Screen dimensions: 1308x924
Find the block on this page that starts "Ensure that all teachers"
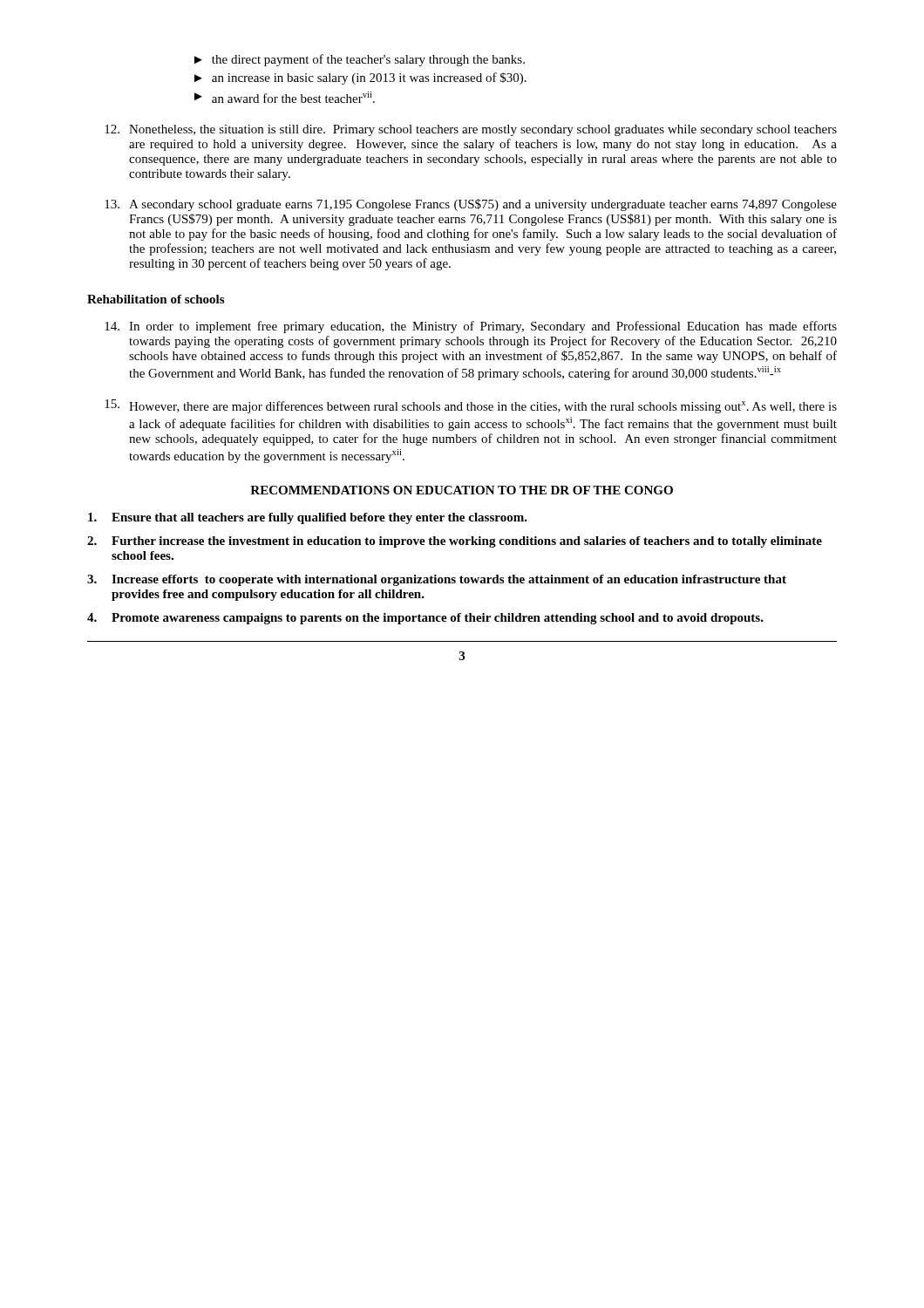point(462,518)
